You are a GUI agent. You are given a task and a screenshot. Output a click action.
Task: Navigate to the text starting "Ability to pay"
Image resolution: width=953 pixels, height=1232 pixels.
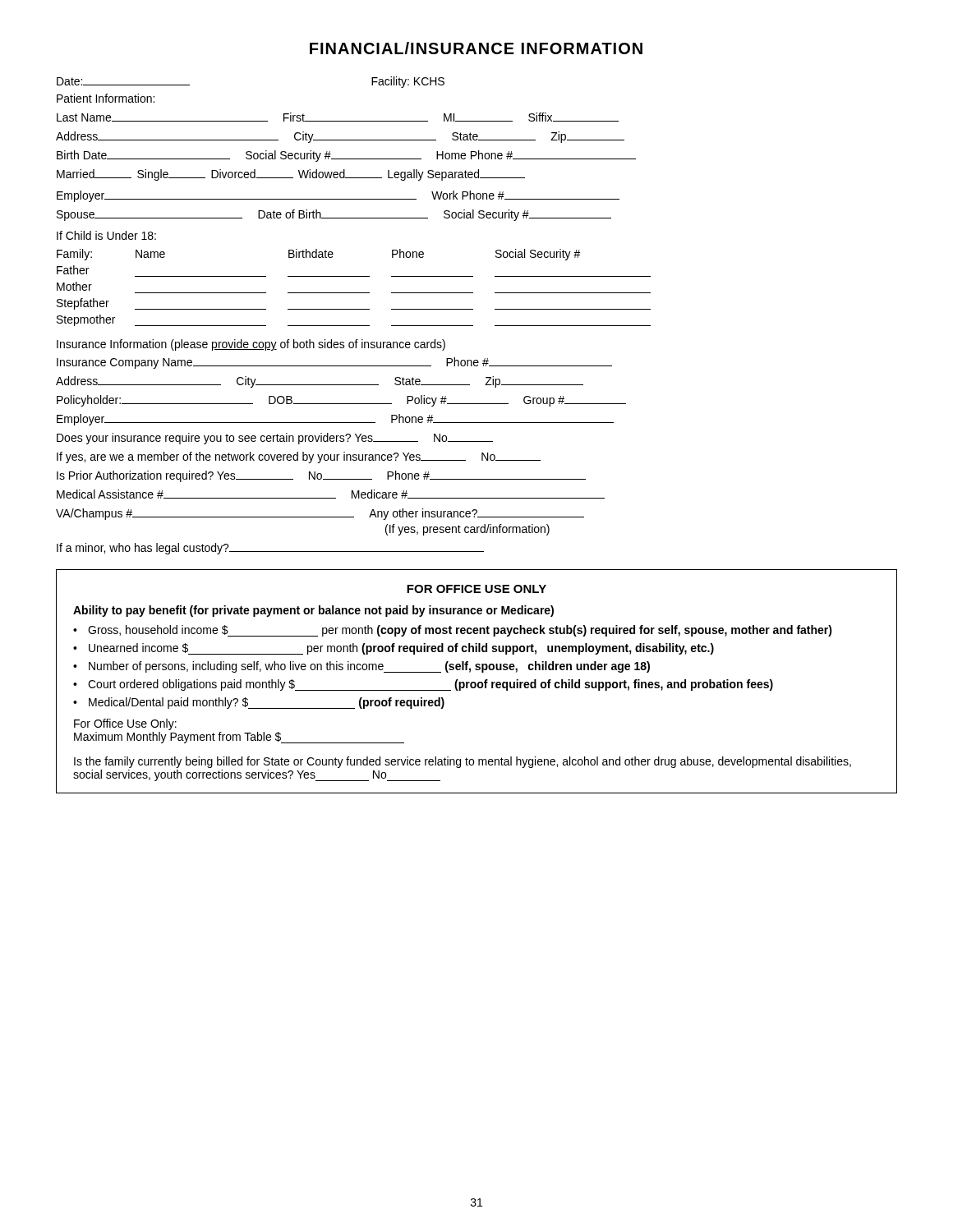click(314, 610)
